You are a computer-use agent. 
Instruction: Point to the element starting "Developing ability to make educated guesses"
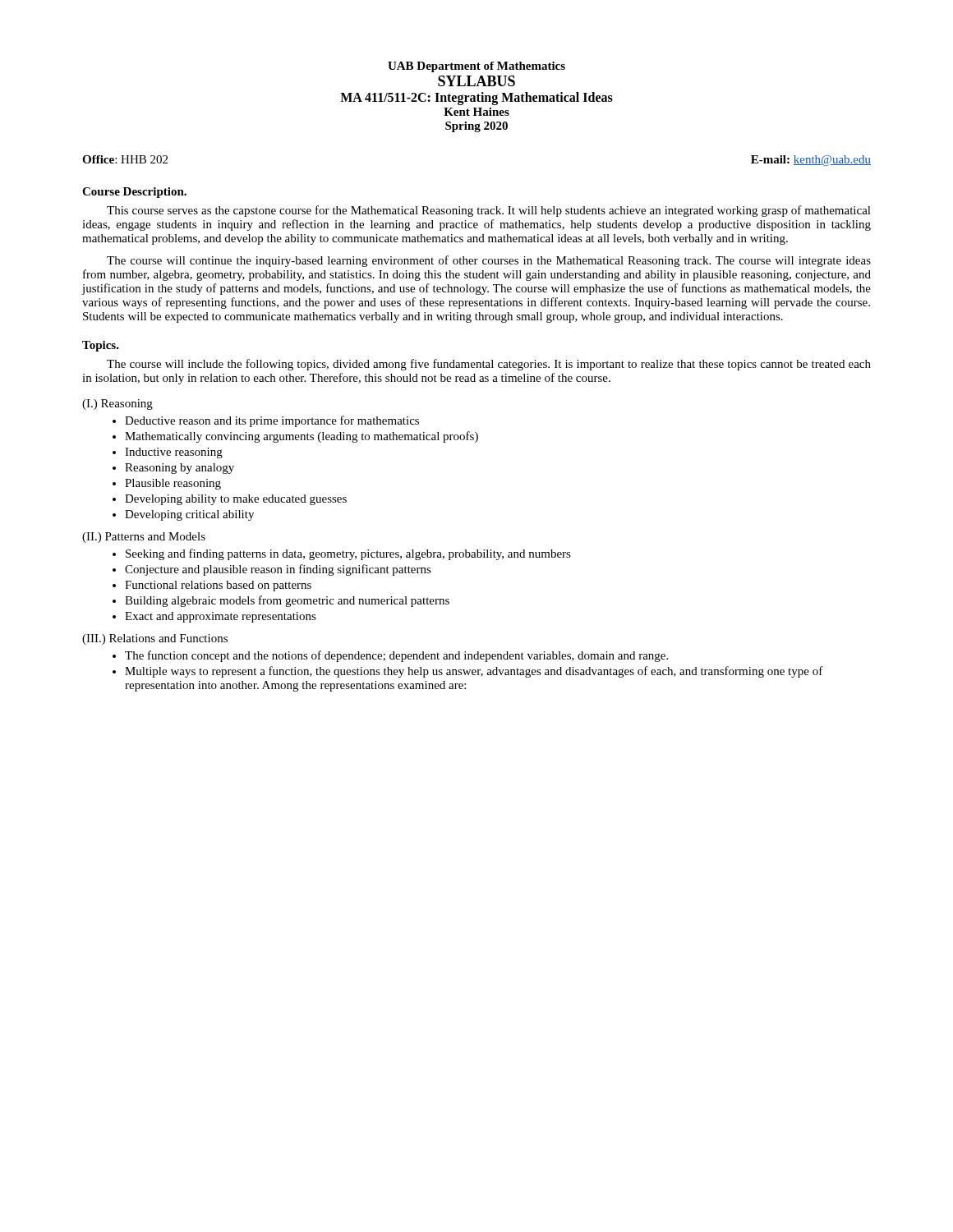click(230, 500)
